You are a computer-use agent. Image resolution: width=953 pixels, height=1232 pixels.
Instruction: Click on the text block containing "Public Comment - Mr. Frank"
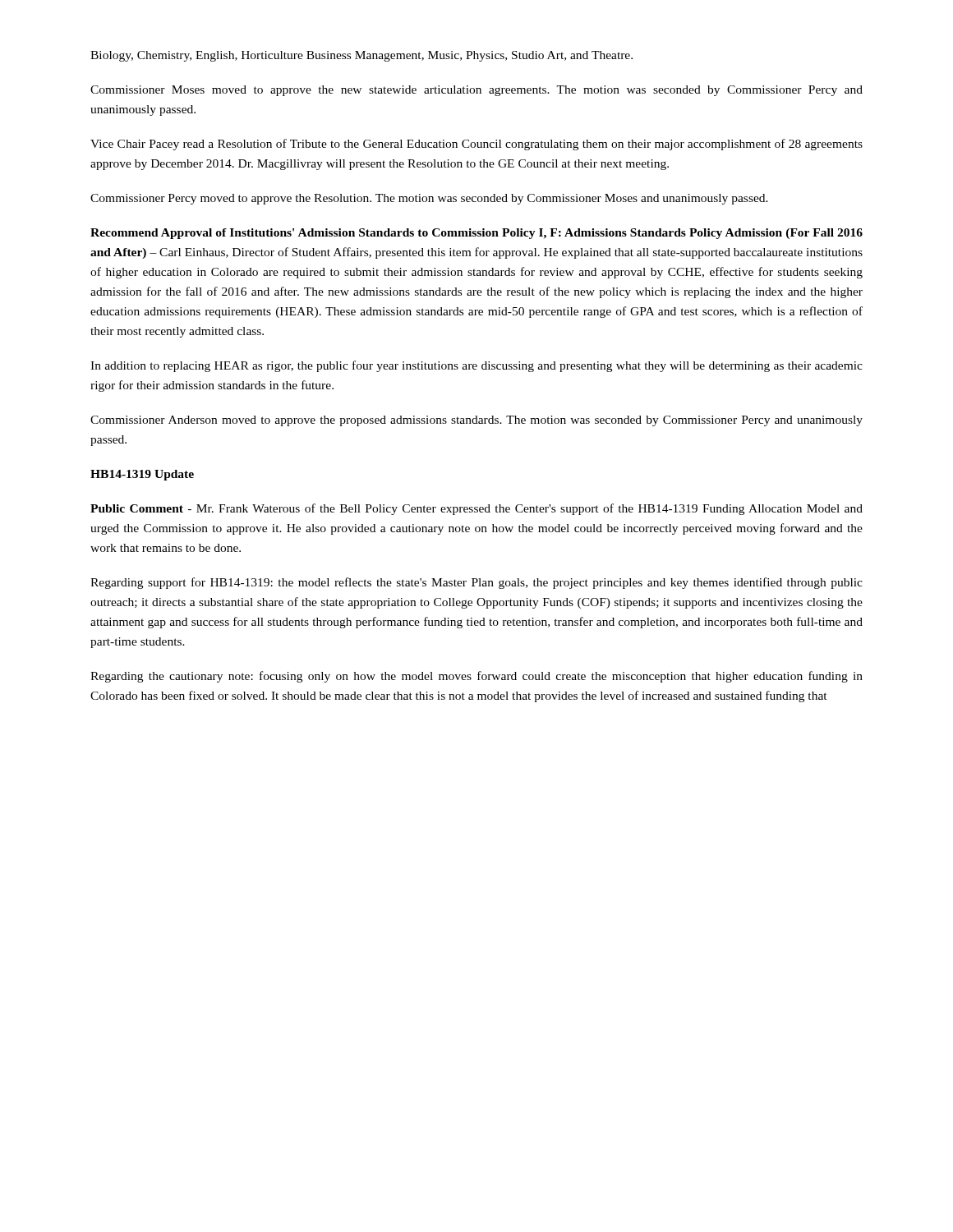(x=476, y=528)
